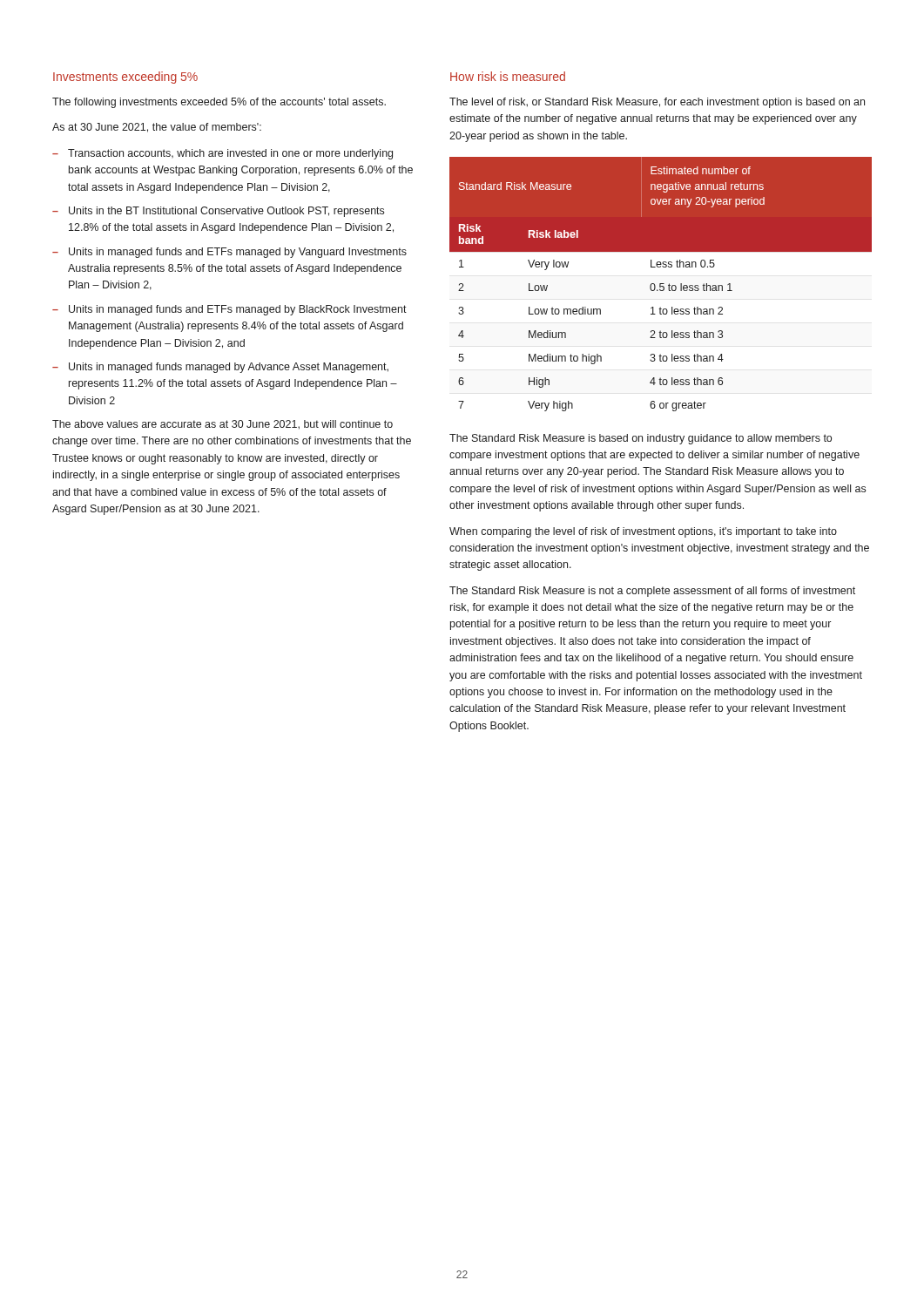The height and width of the screenshot is (1307, 924).
Task: Point to the block starting "The above values are accurate"
Action: click(x=235, y=467)
